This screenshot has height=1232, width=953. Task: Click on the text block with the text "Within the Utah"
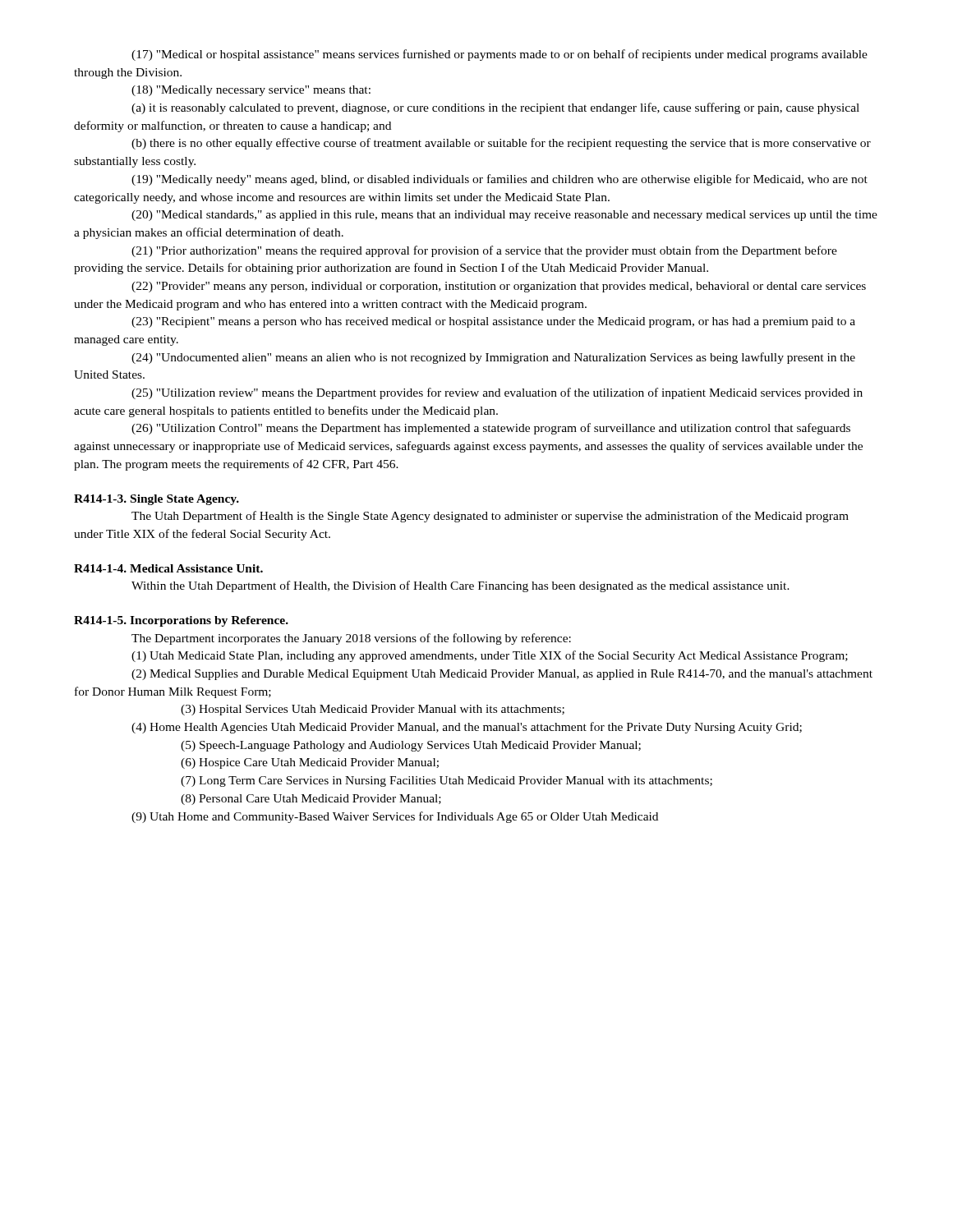tap(476, 586)
